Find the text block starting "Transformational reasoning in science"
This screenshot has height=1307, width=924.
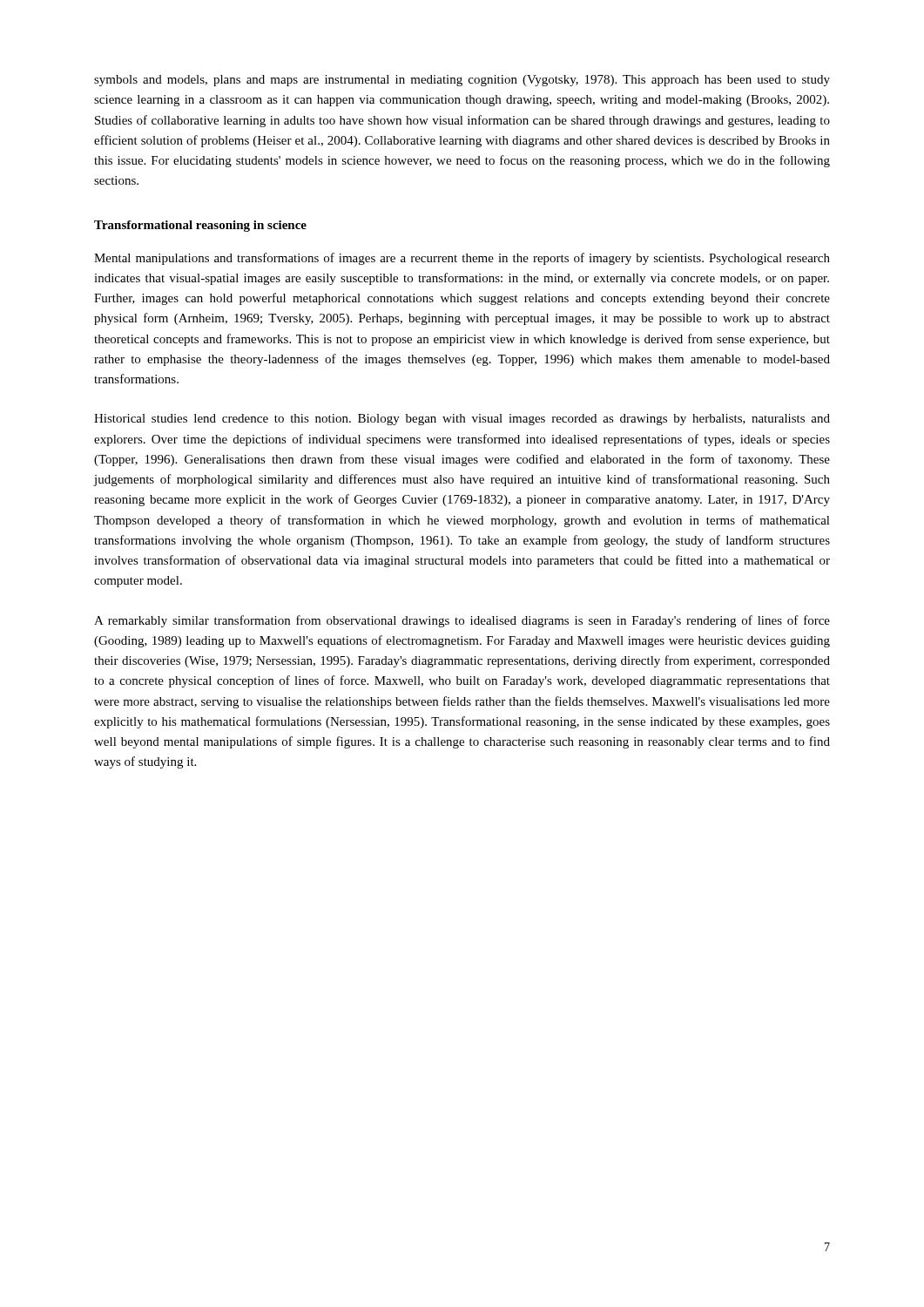tap(200, 224)
